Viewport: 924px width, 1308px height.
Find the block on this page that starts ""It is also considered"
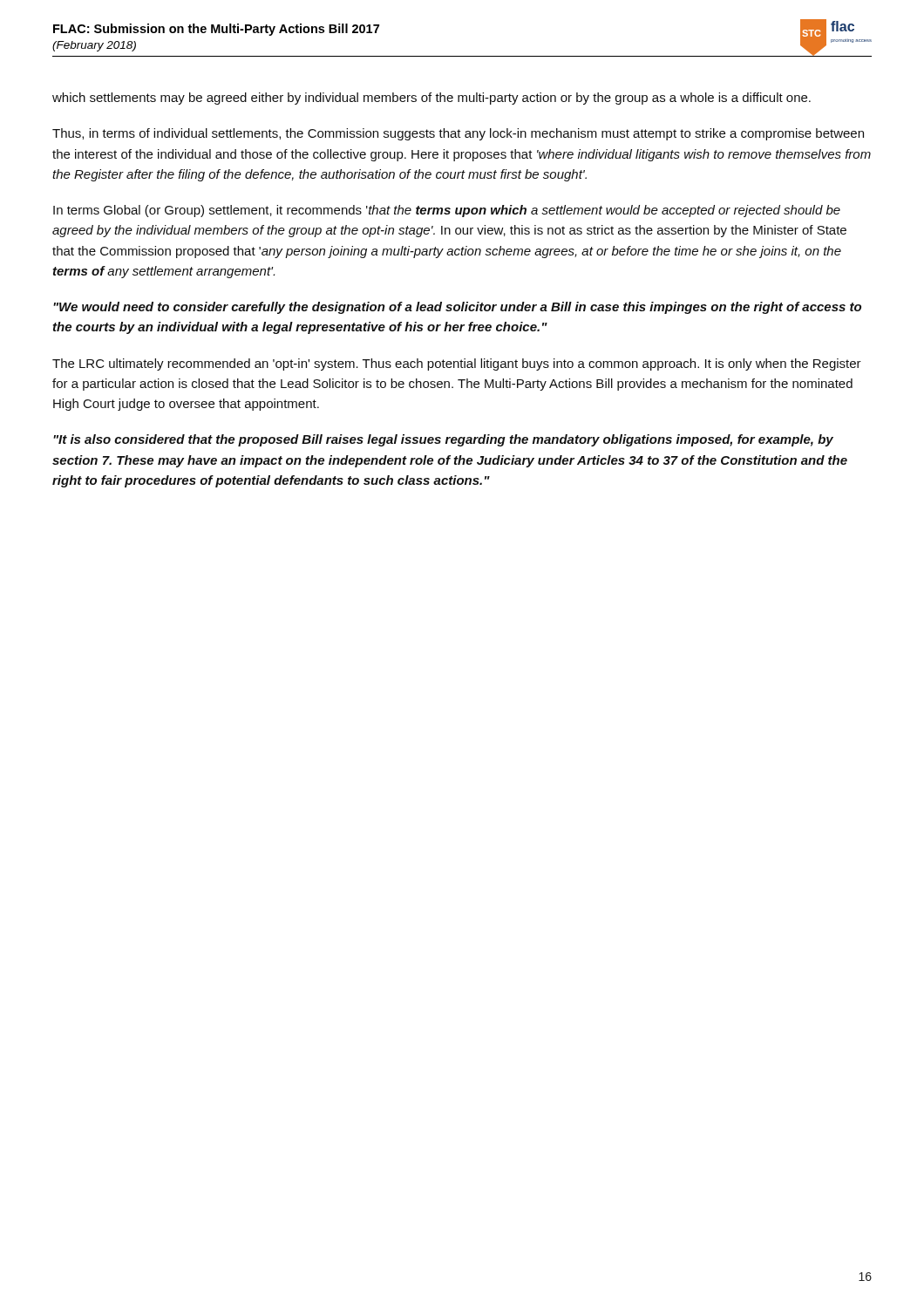click(450, 460)
